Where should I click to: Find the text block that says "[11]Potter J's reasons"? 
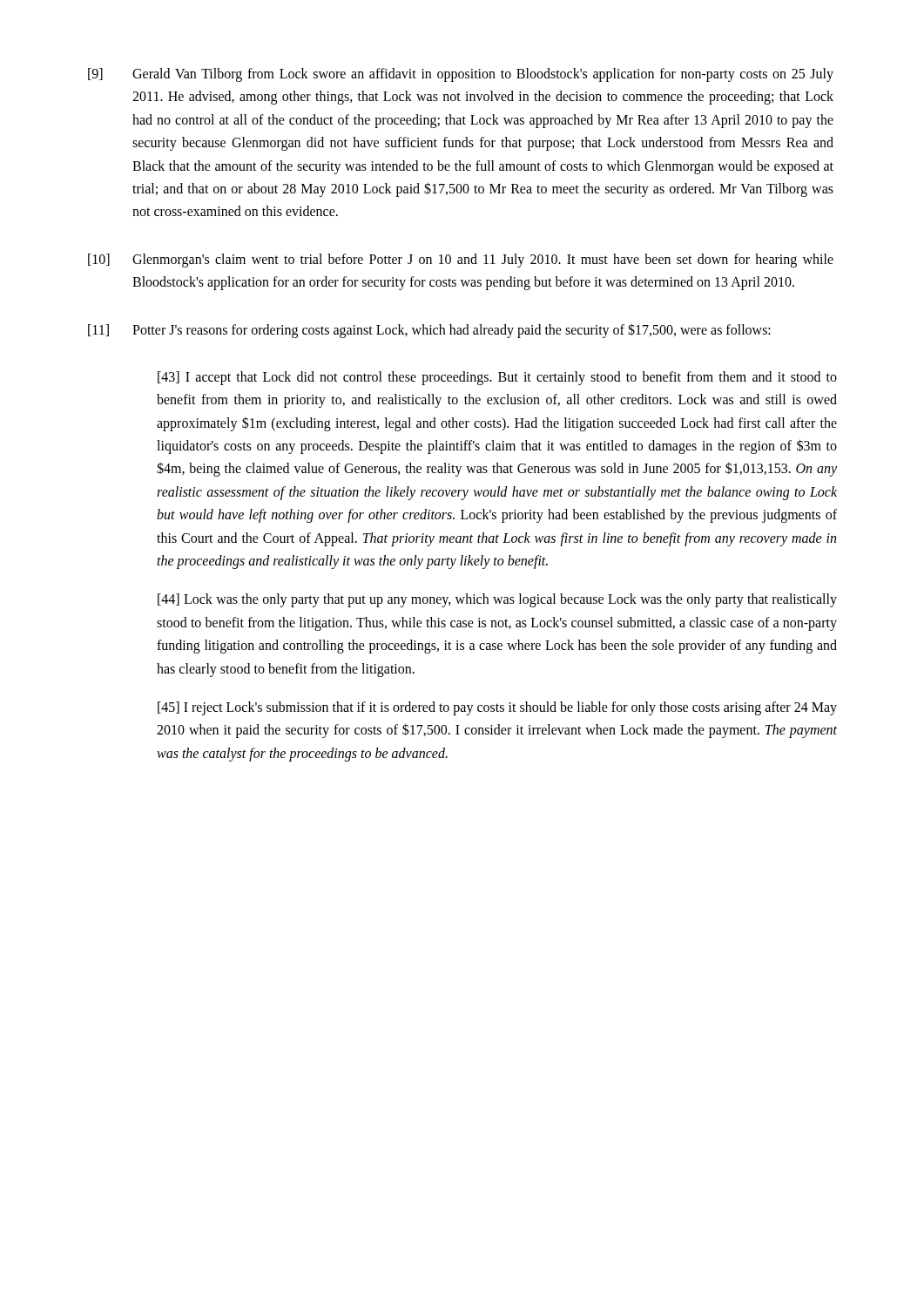(460, 330)
